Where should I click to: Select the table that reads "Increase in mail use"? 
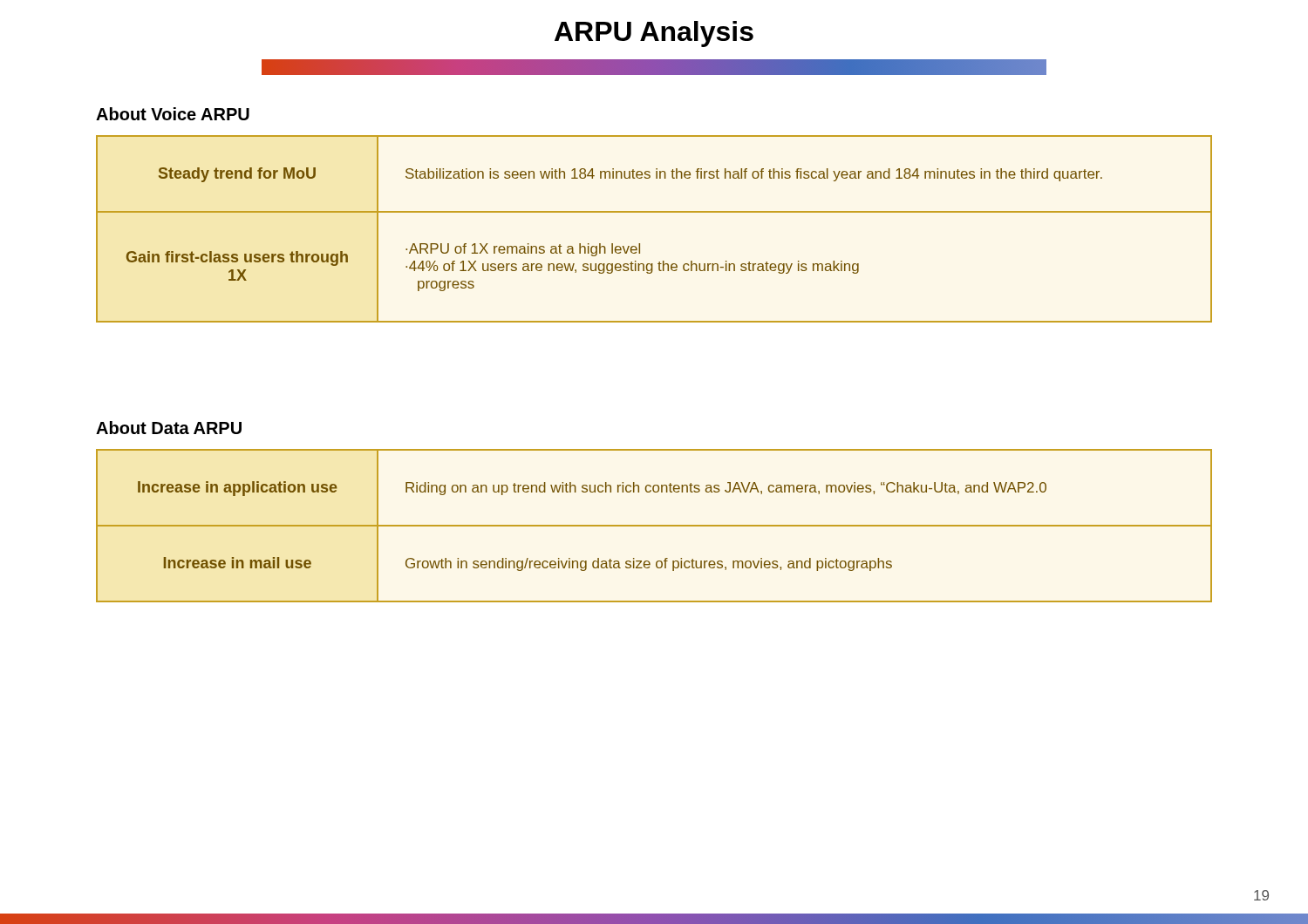654,526
